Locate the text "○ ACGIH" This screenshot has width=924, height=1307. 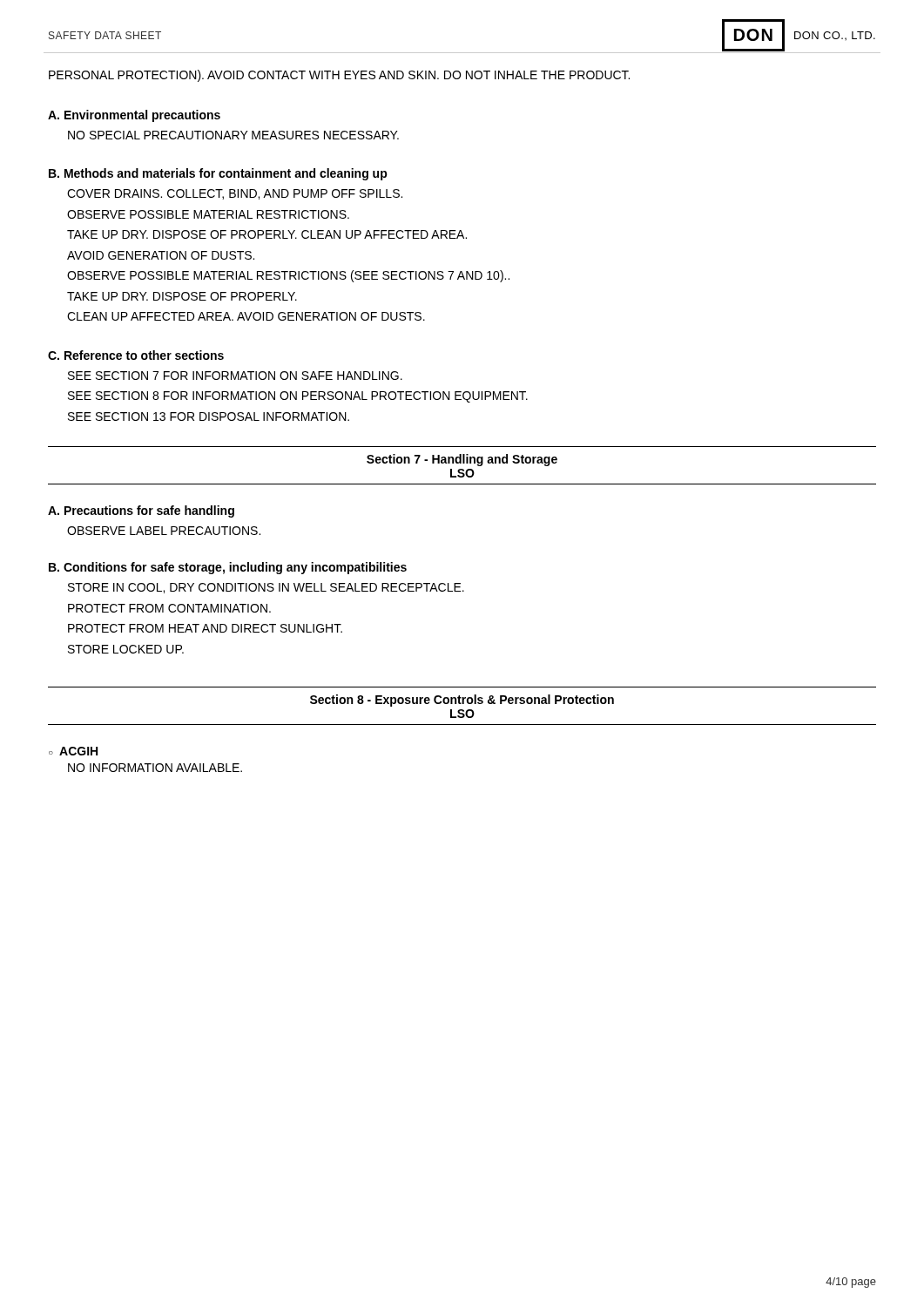(73, 751)
